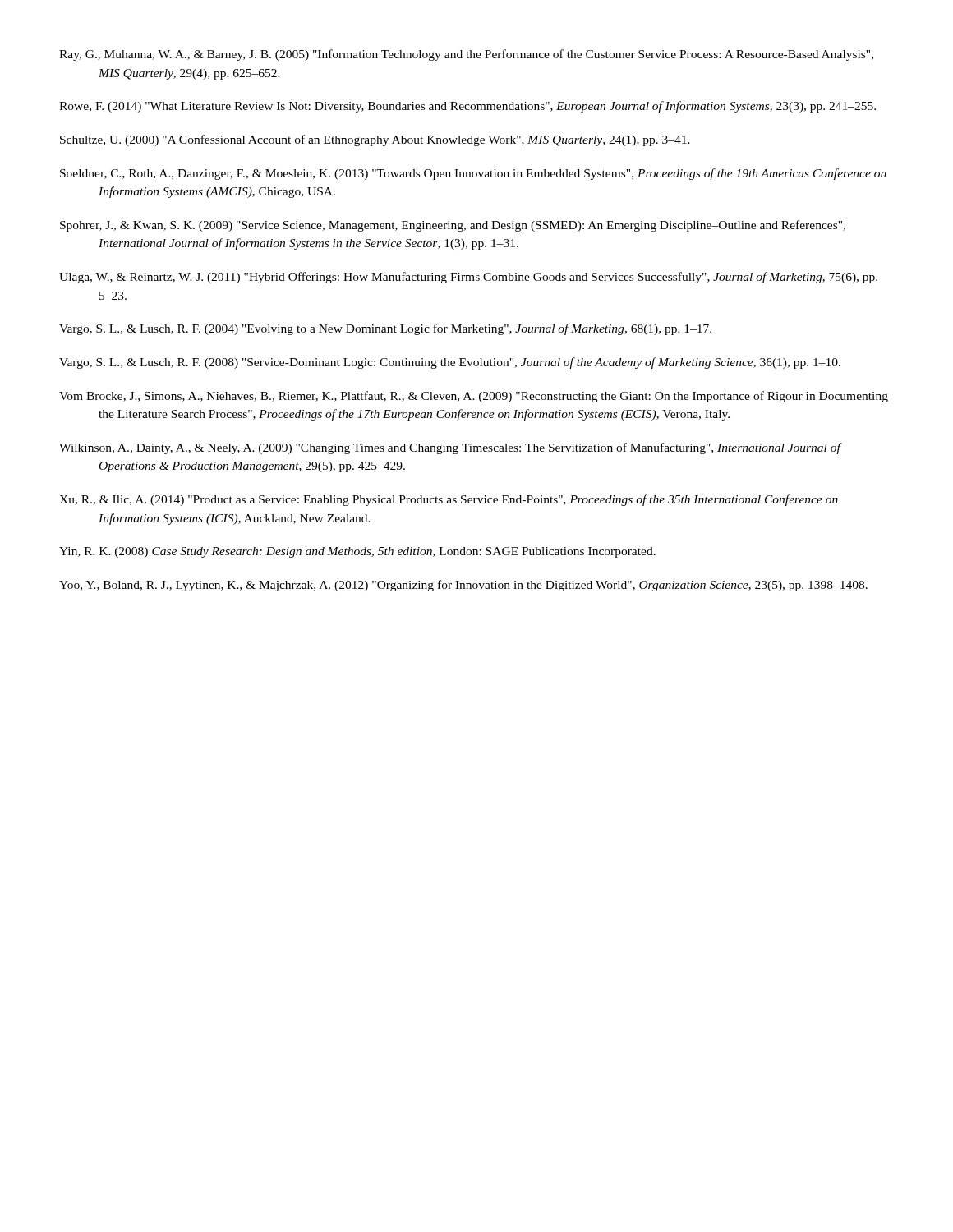The width and height of the screenshot is (953, 1232).
Task: Click on the list item that reads "Vom Brocke, J., Simons,"
Action: 476,405
